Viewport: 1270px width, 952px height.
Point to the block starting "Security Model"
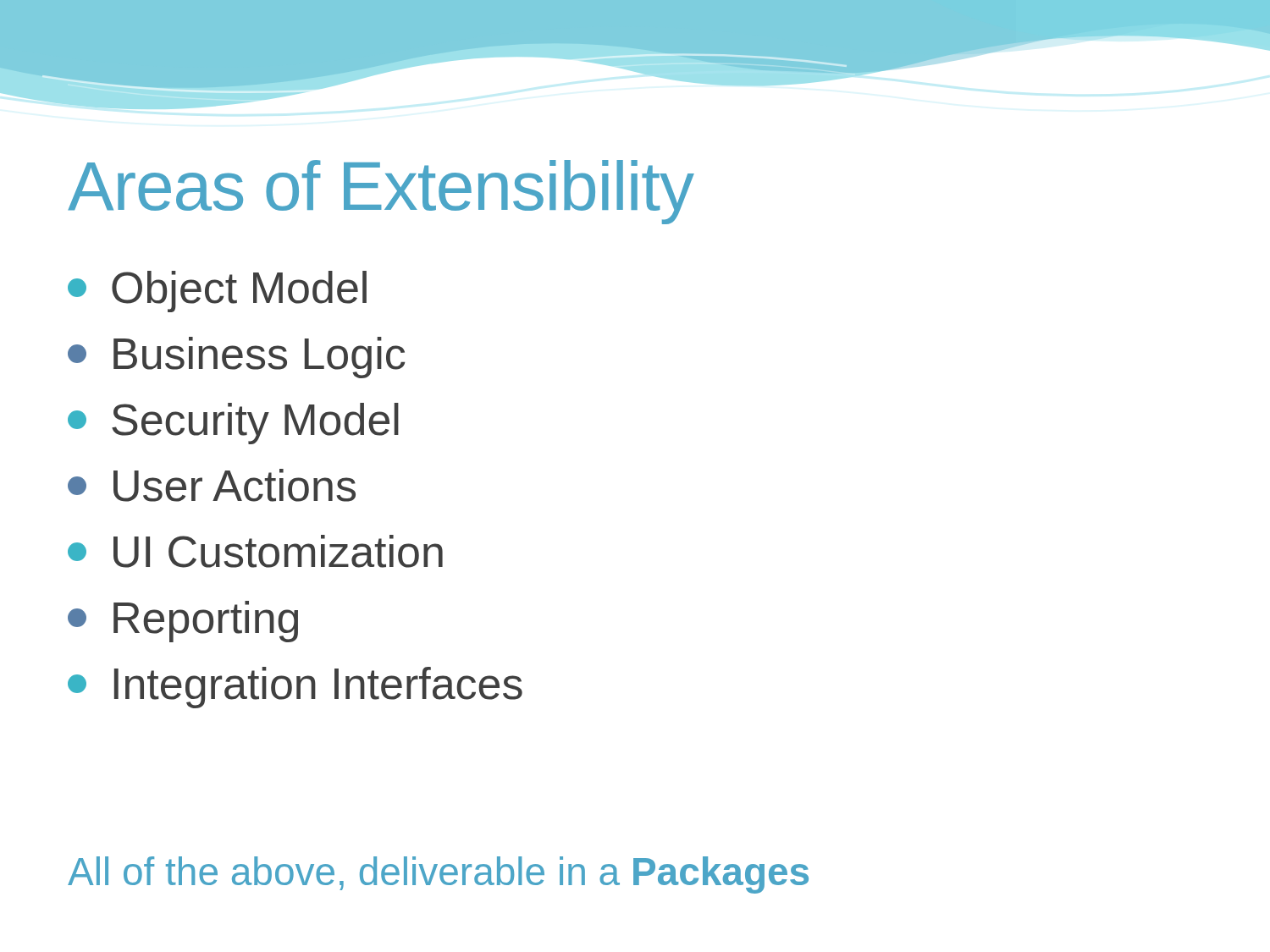tap(234, 420)
